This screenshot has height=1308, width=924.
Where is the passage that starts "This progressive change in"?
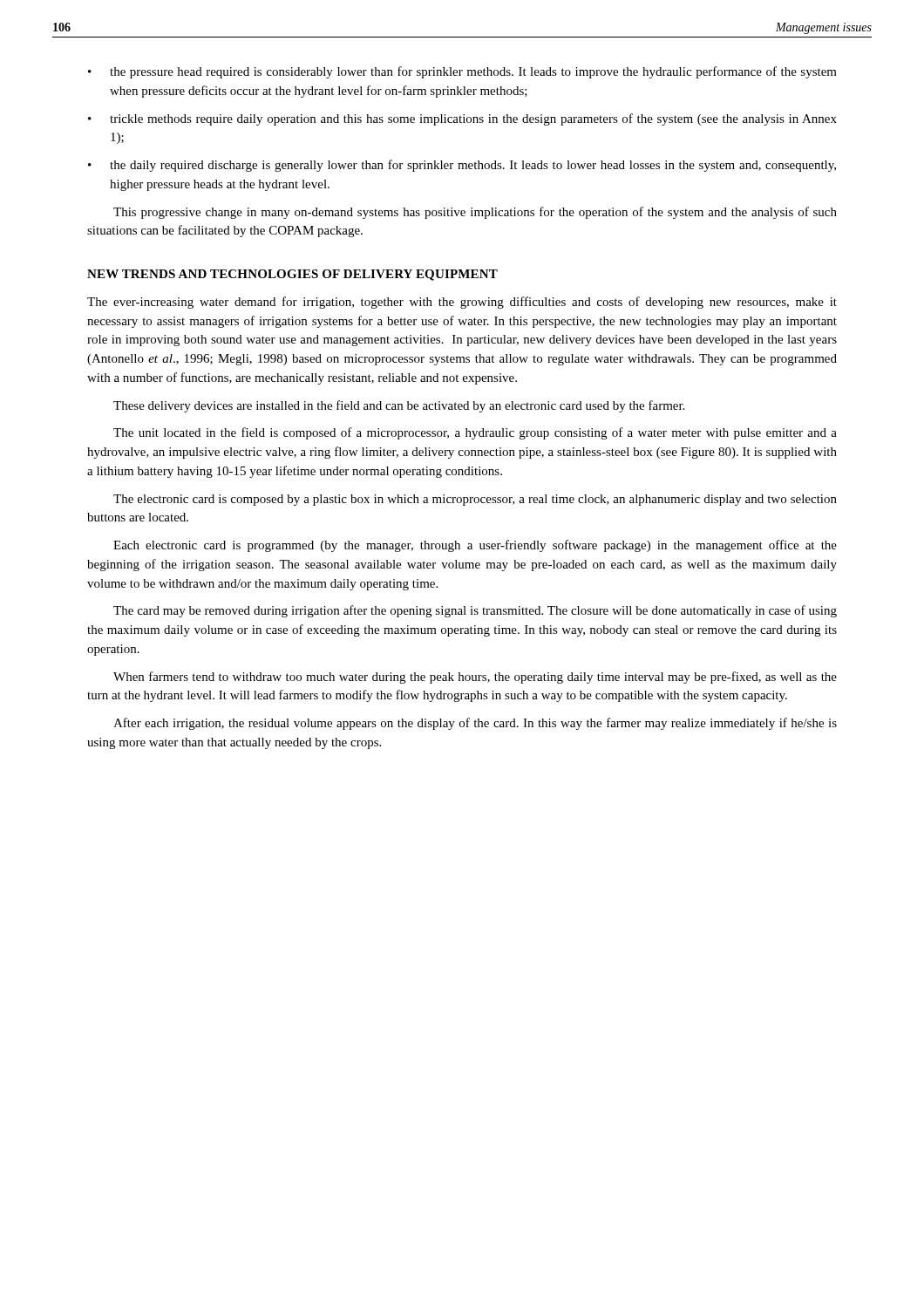(462, 221)
